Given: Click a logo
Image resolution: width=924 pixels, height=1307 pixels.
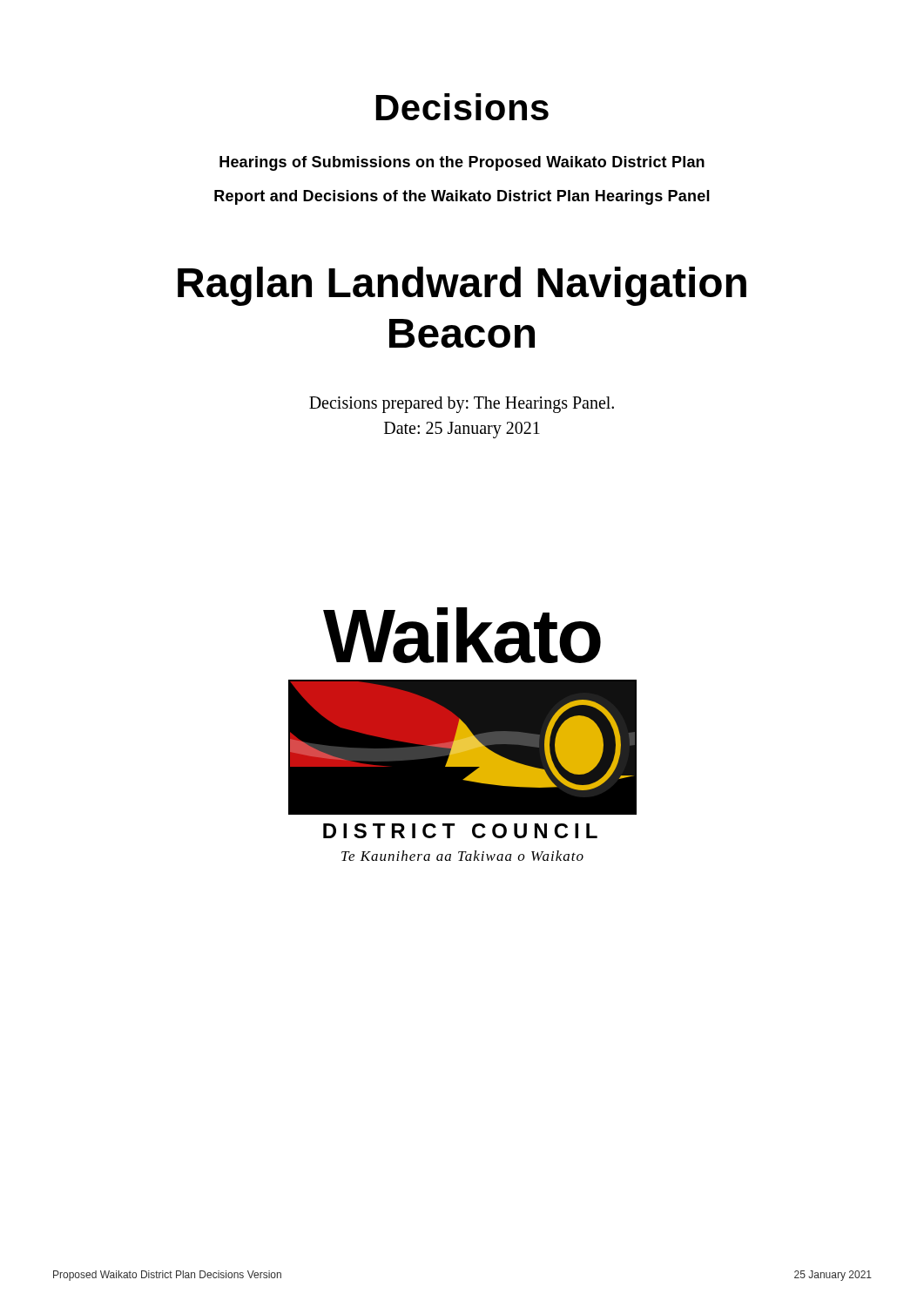Looking at the screenshot, I should click(462, 728).
